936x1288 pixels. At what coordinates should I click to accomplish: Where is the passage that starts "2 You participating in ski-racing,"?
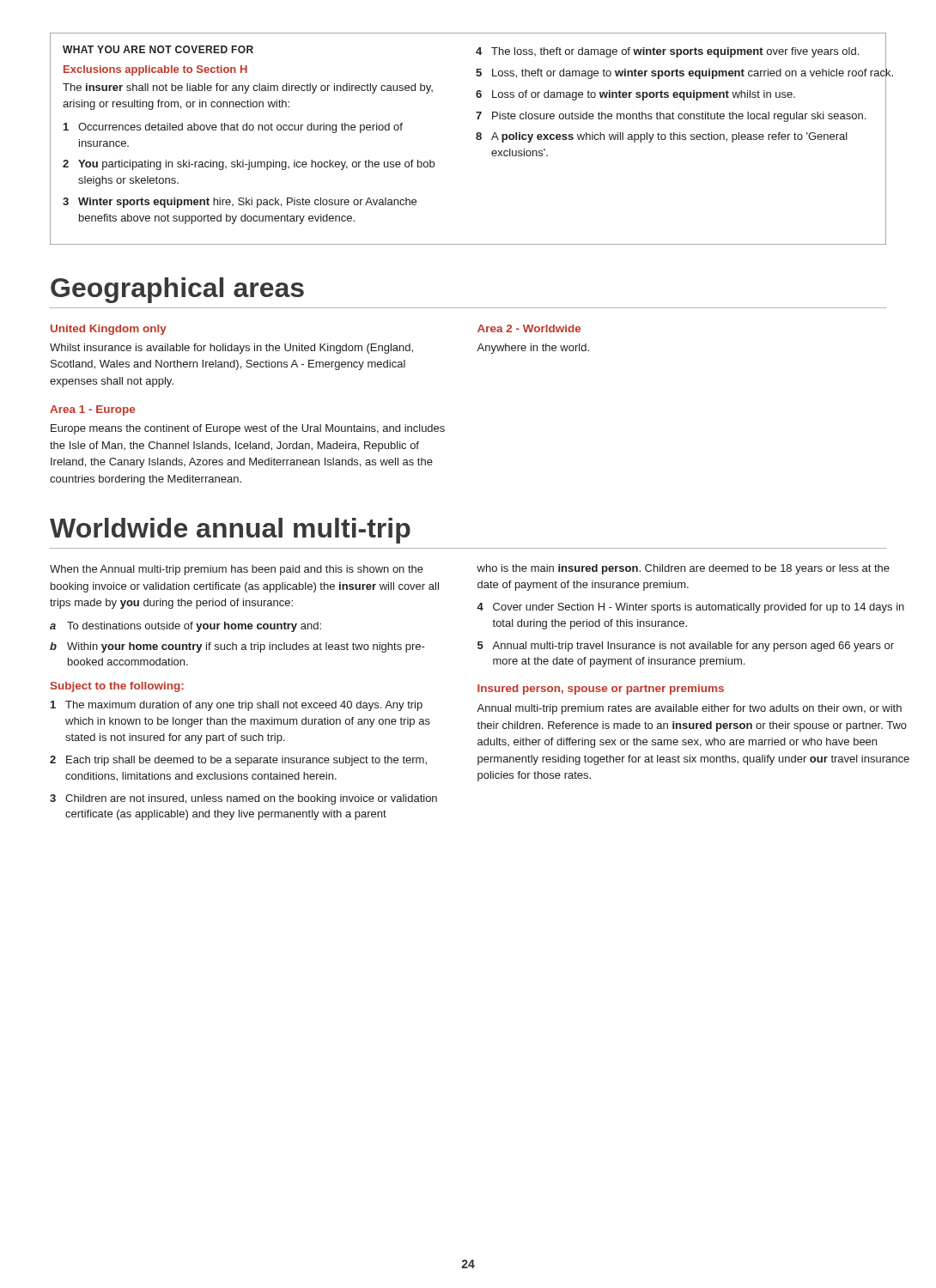pos(249,172)
